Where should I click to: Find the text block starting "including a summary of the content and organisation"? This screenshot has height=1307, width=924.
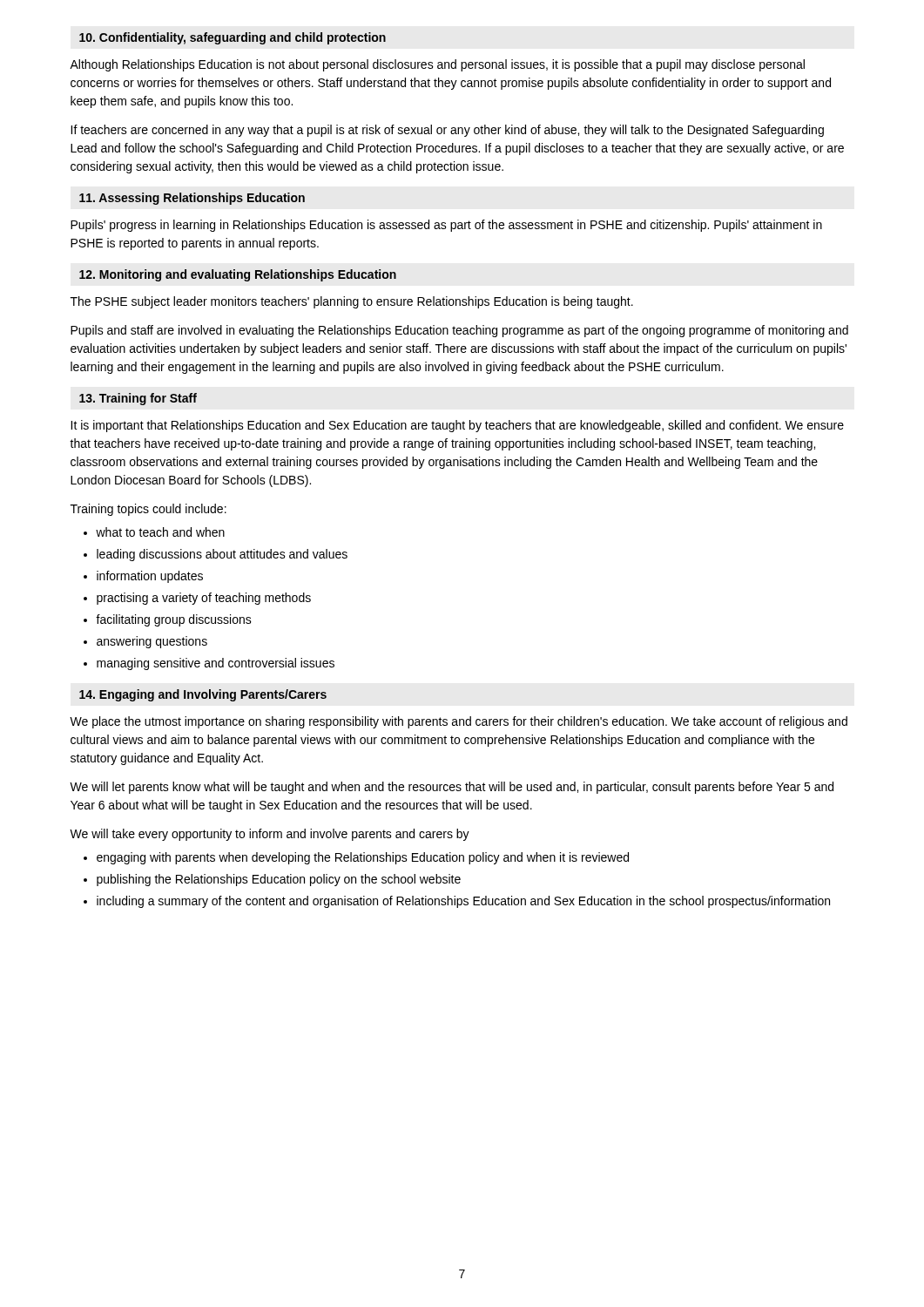[464, 901]
